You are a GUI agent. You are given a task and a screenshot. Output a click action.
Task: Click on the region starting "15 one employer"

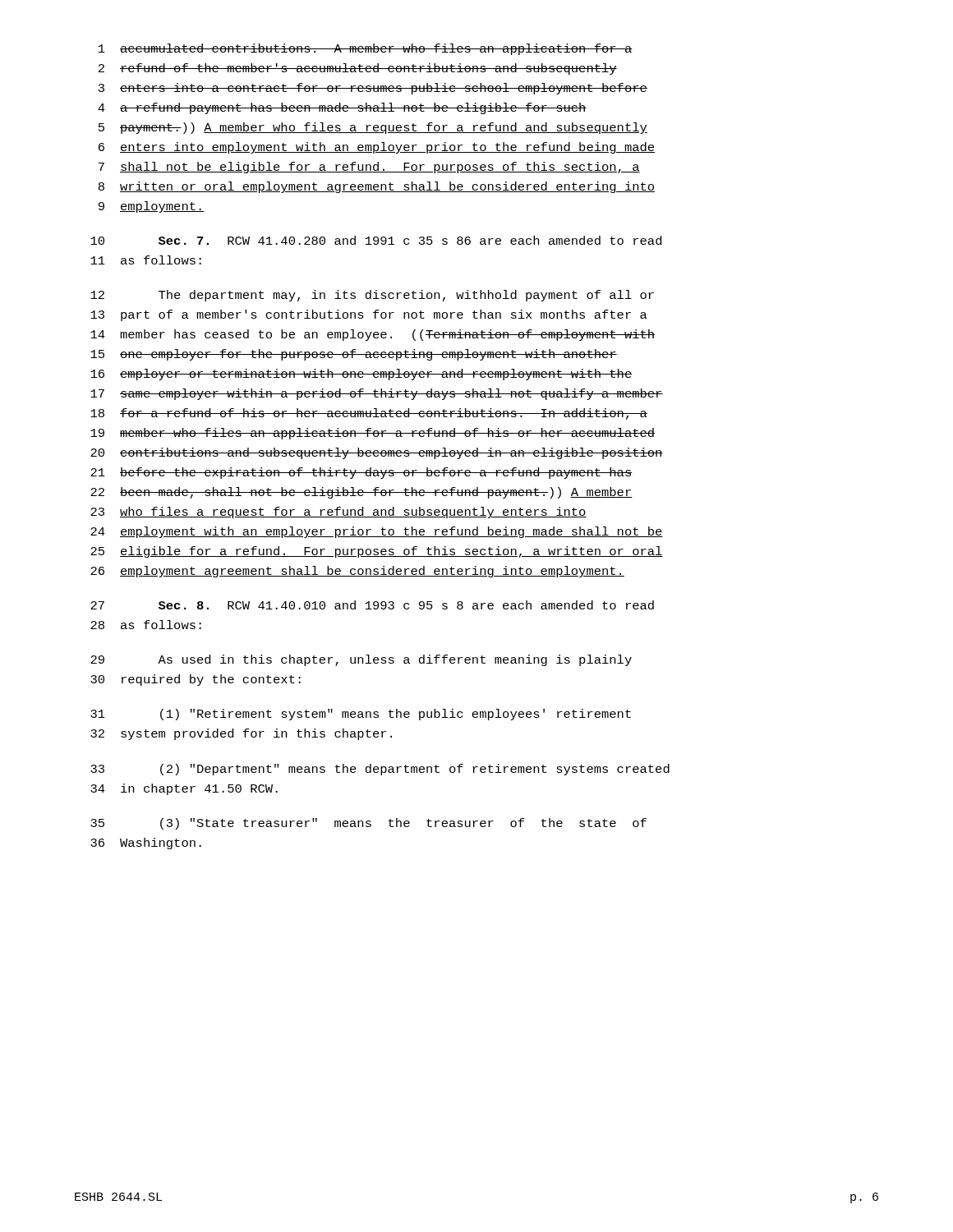476,355
